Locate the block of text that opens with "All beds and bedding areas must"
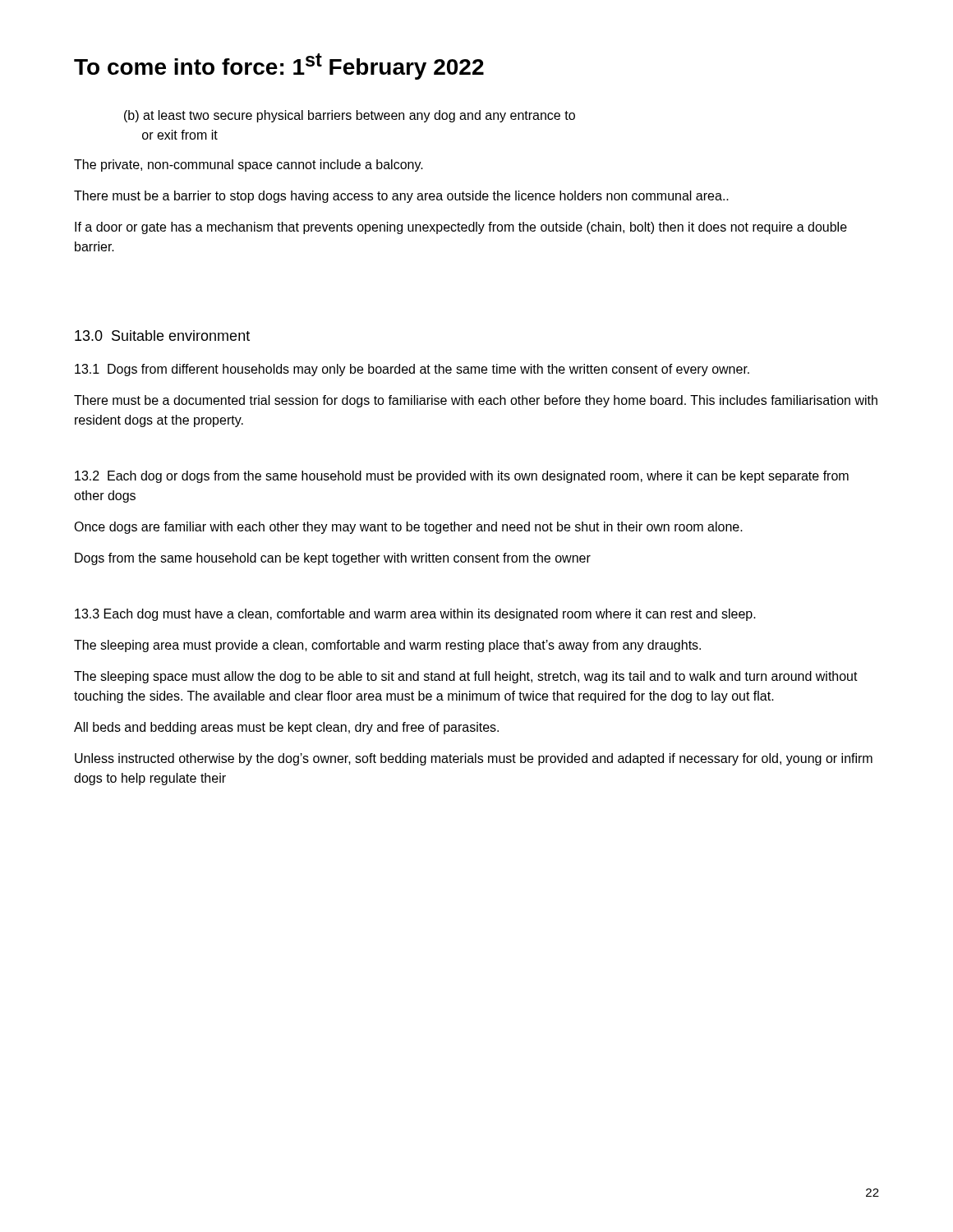Screen dimensions: 1232x953 287,727
